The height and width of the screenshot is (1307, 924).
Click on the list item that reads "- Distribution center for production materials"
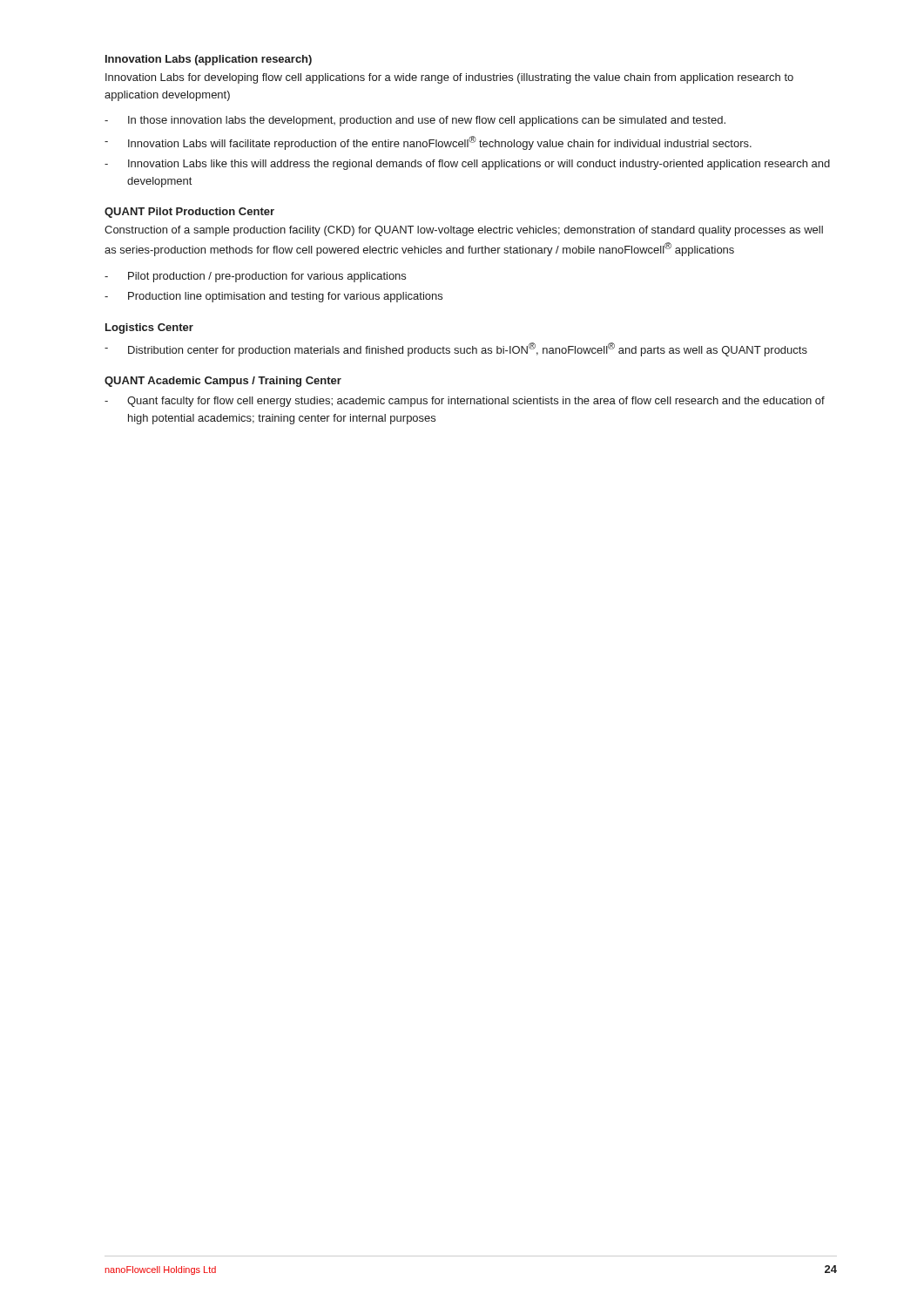tap(470, 349)
